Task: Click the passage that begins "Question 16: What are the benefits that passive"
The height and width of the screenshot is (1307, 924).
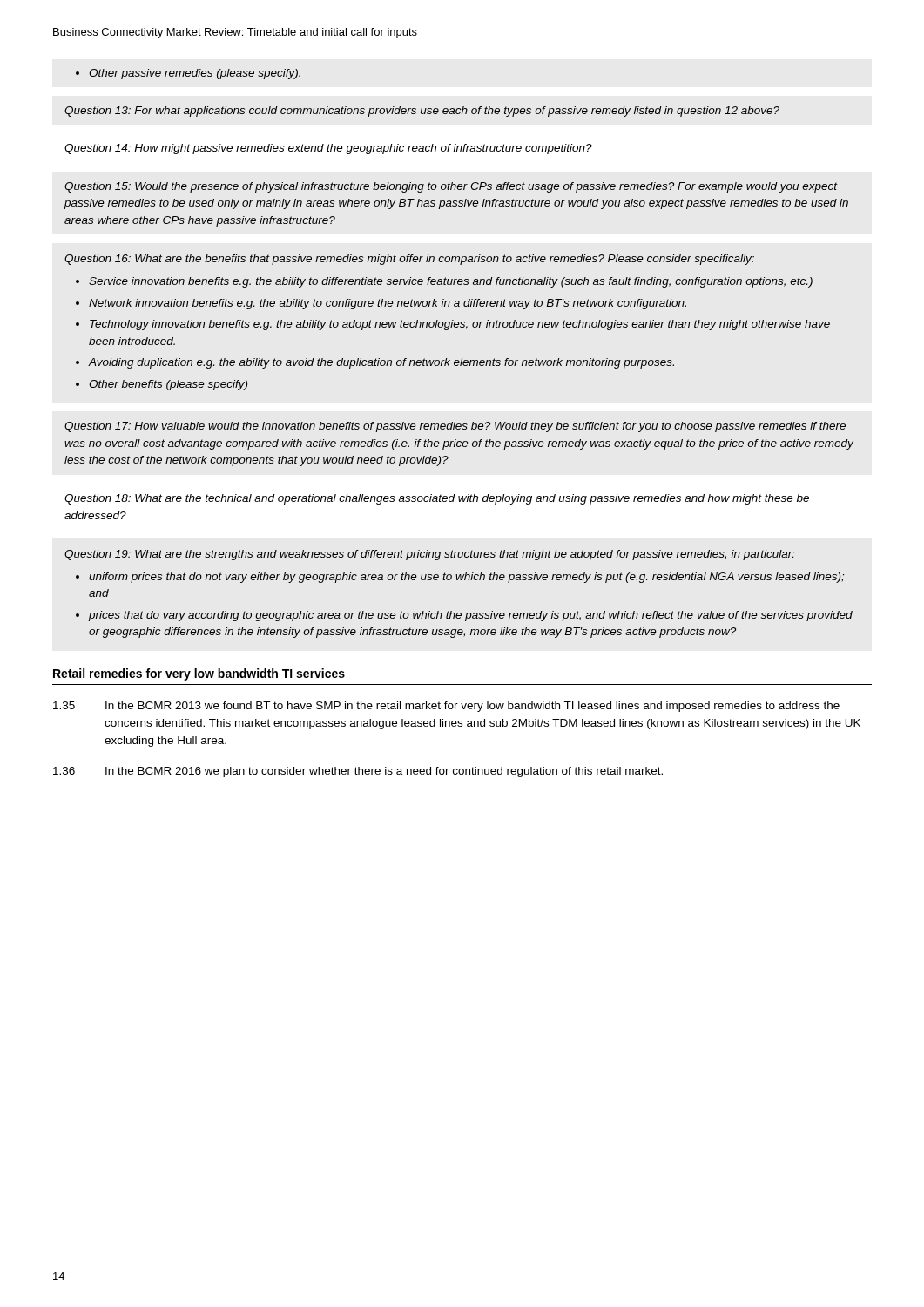Action: 462,321
